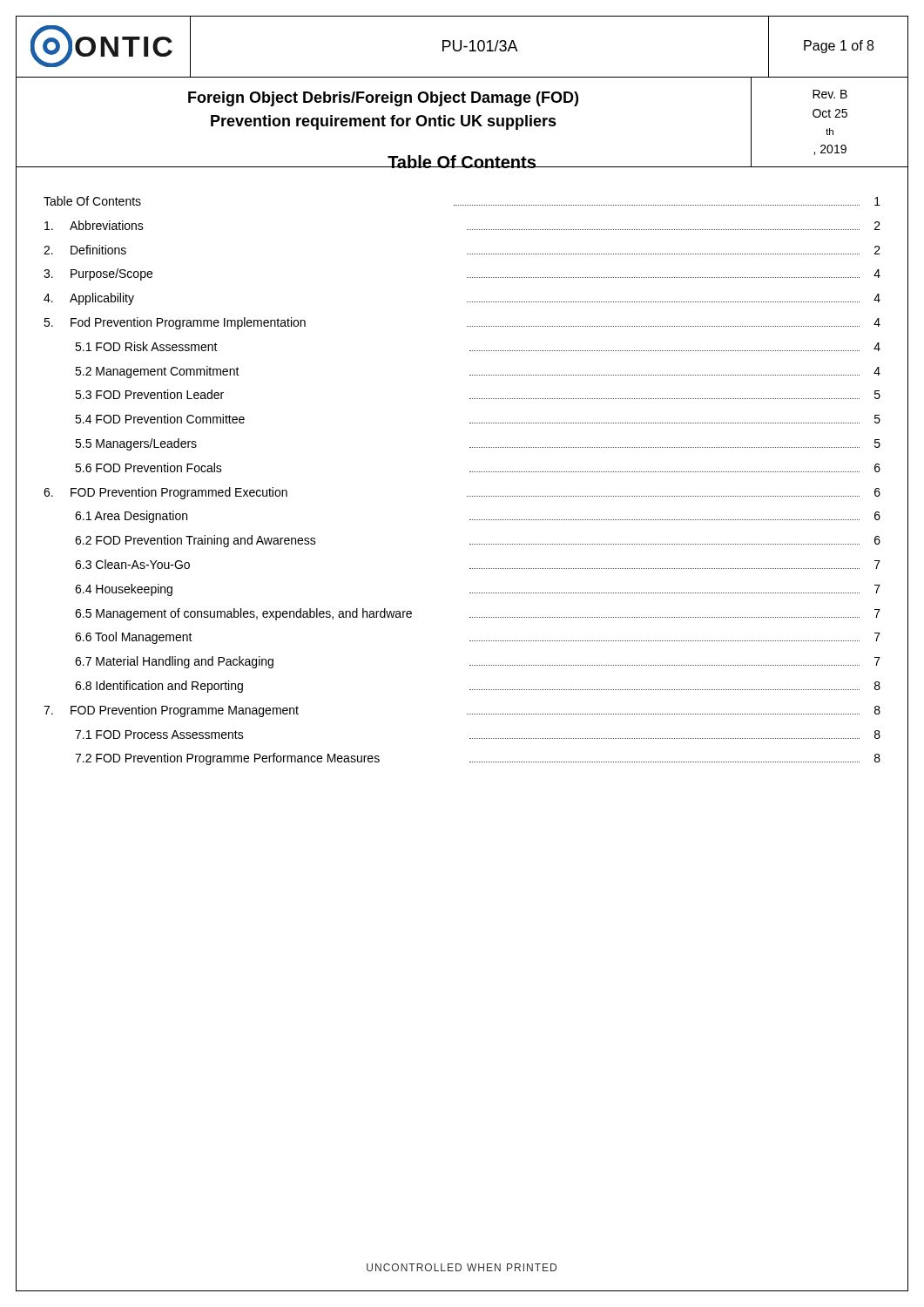Locate the text "Abbreviations 2"
This screenshot has height=1307, width=924.
point(462,226)
